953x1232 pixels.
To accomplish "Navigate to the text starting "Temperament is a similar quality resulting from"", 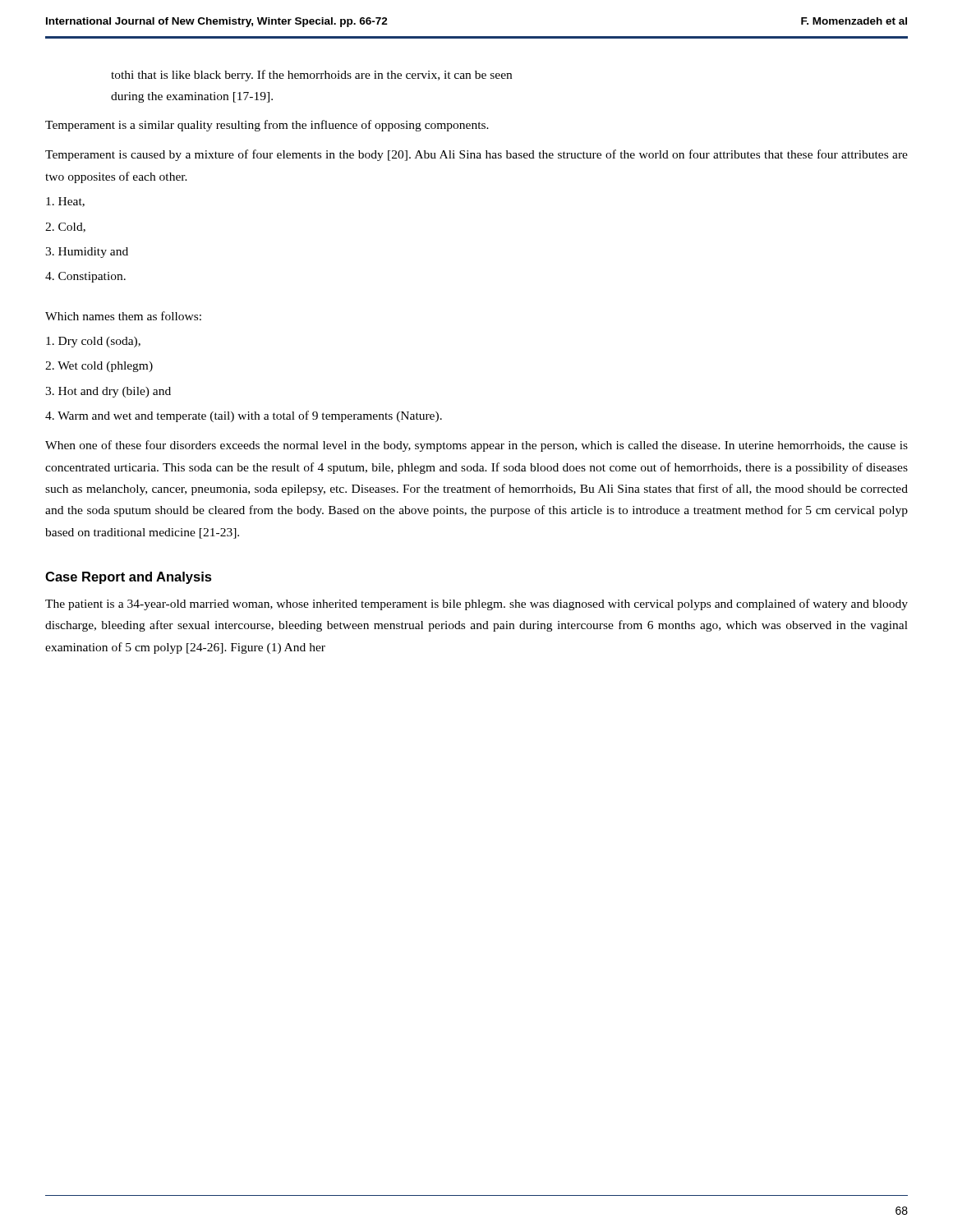I will click(267, 125).
